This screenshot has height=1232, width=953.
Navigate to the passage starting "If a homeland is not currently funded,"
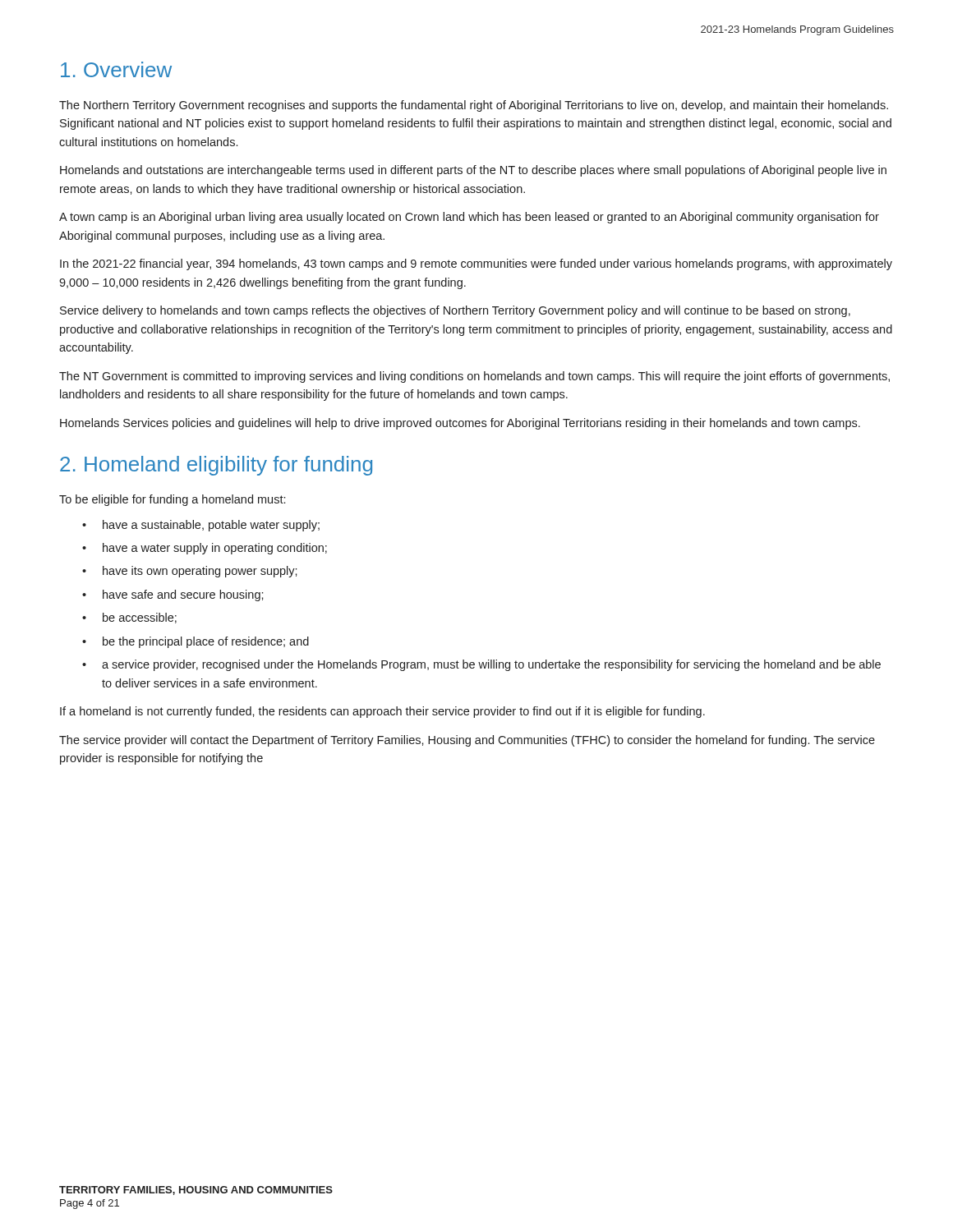(382, 711)
